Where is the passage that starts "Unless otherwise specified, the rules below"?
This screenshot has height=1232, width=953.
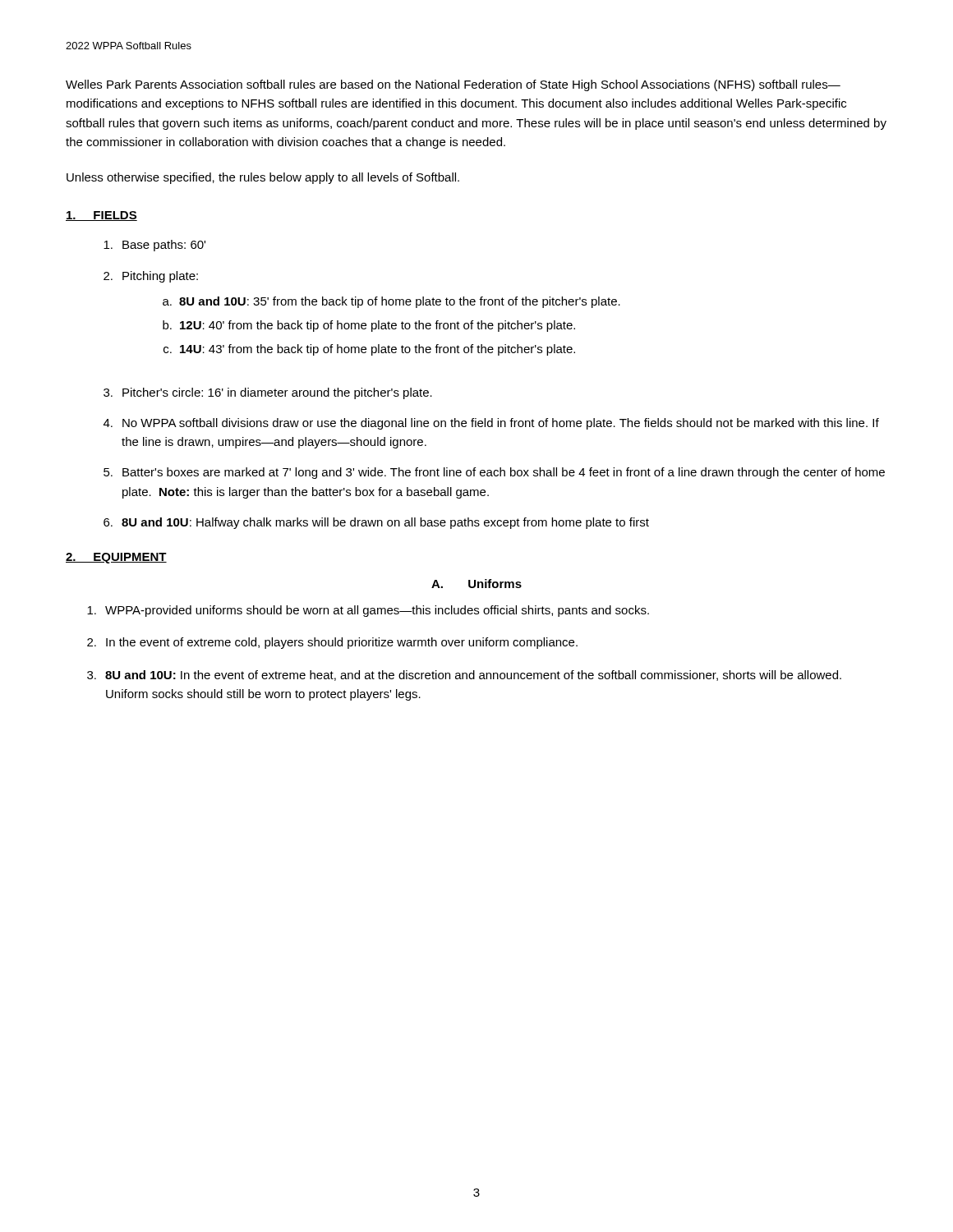coord(263,177)
